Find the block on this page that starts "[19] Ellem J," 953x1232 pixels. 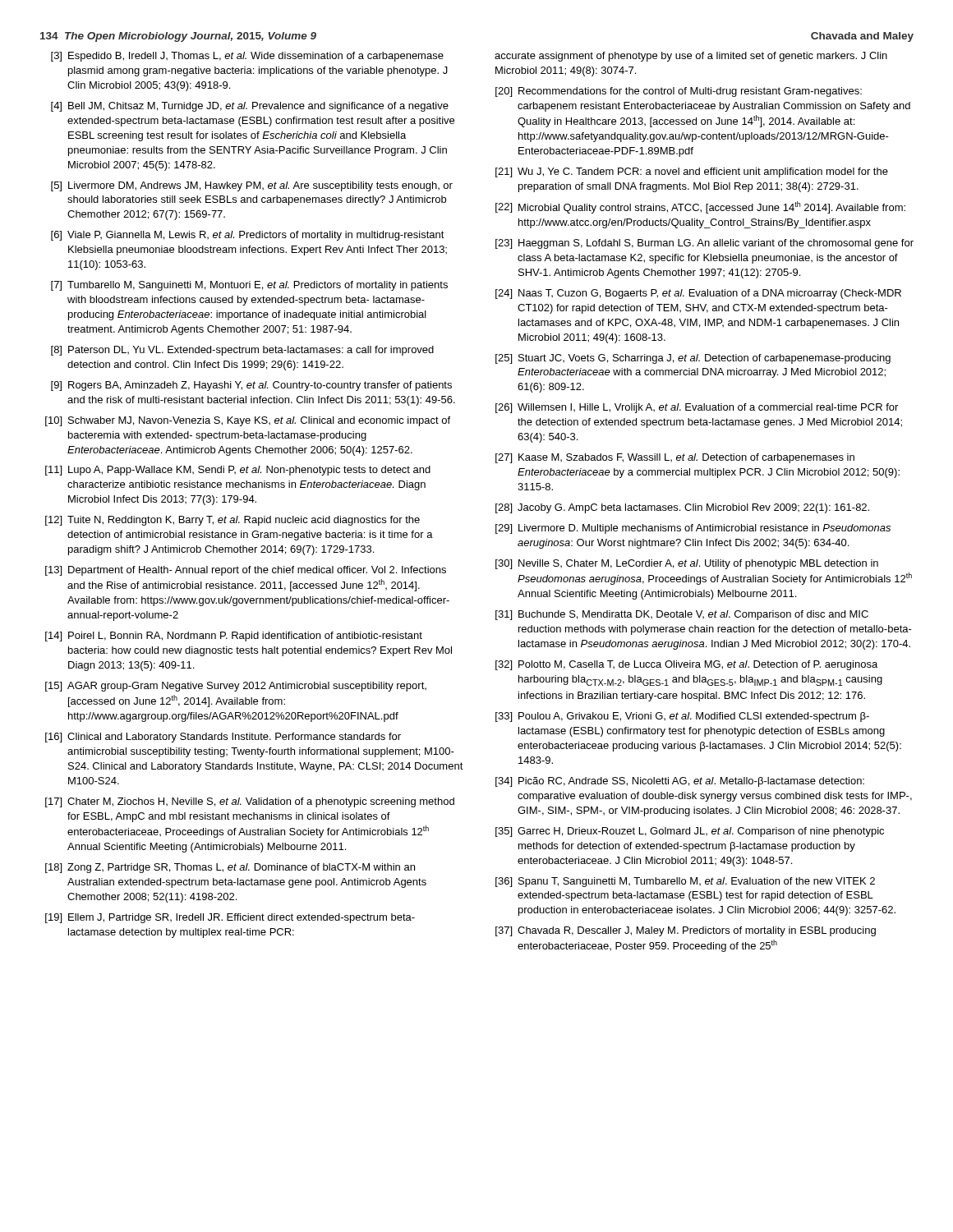251,925
